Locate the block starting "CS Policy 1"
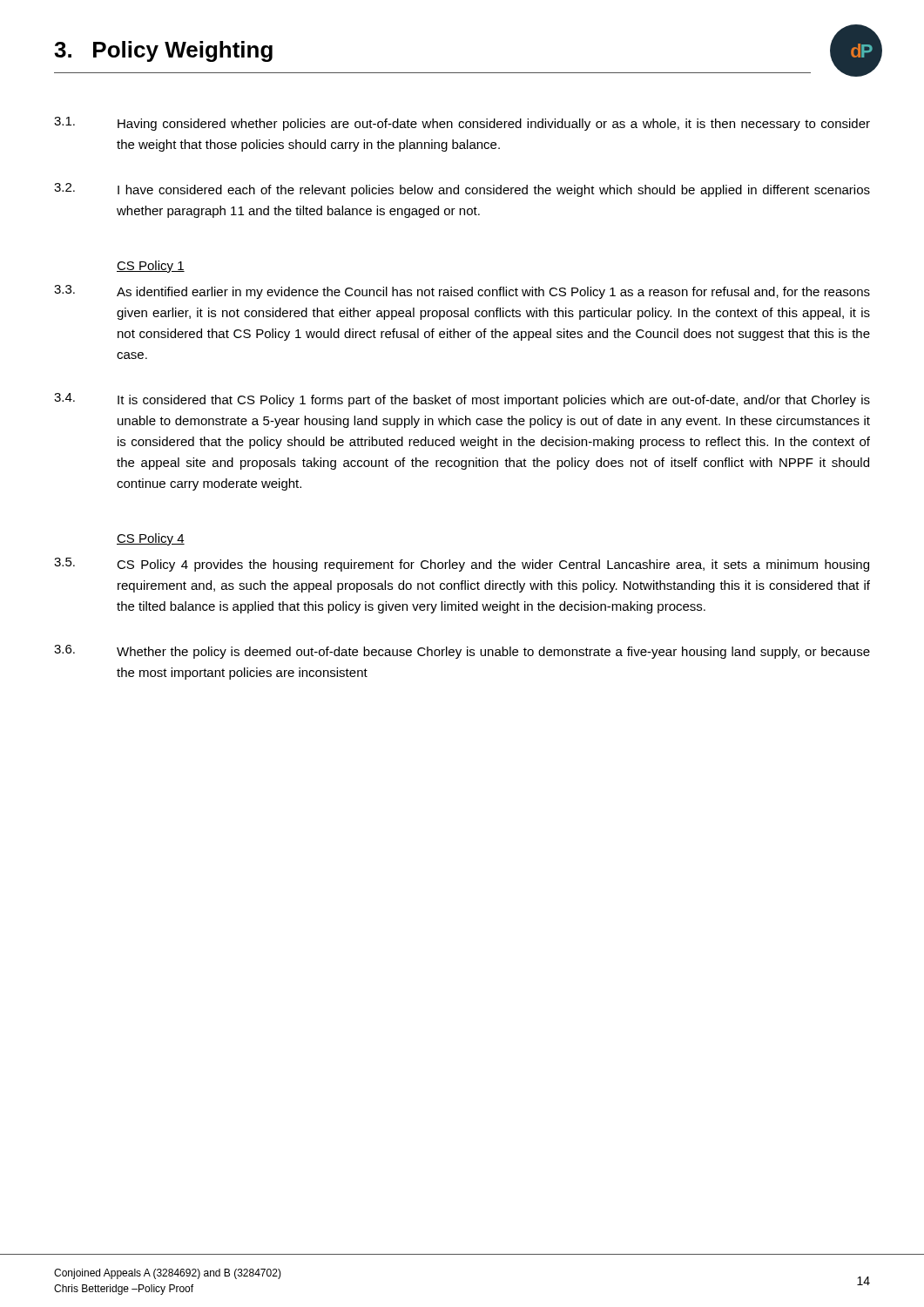The width and height of the screenshot is (924, 1307). 150,265
